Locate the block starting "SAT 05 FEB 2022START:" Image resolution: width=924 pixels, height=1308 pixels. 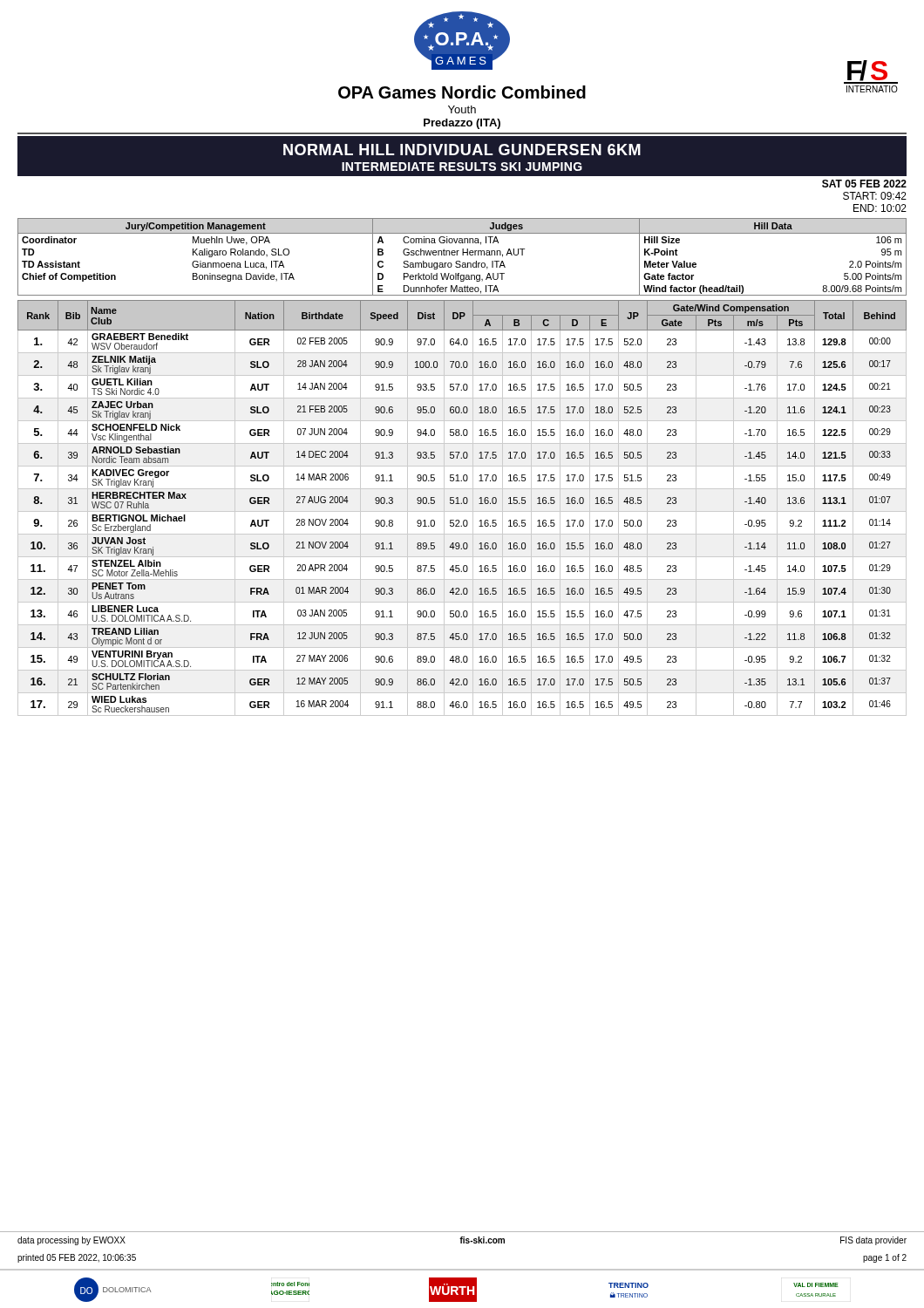pos(864,196)
